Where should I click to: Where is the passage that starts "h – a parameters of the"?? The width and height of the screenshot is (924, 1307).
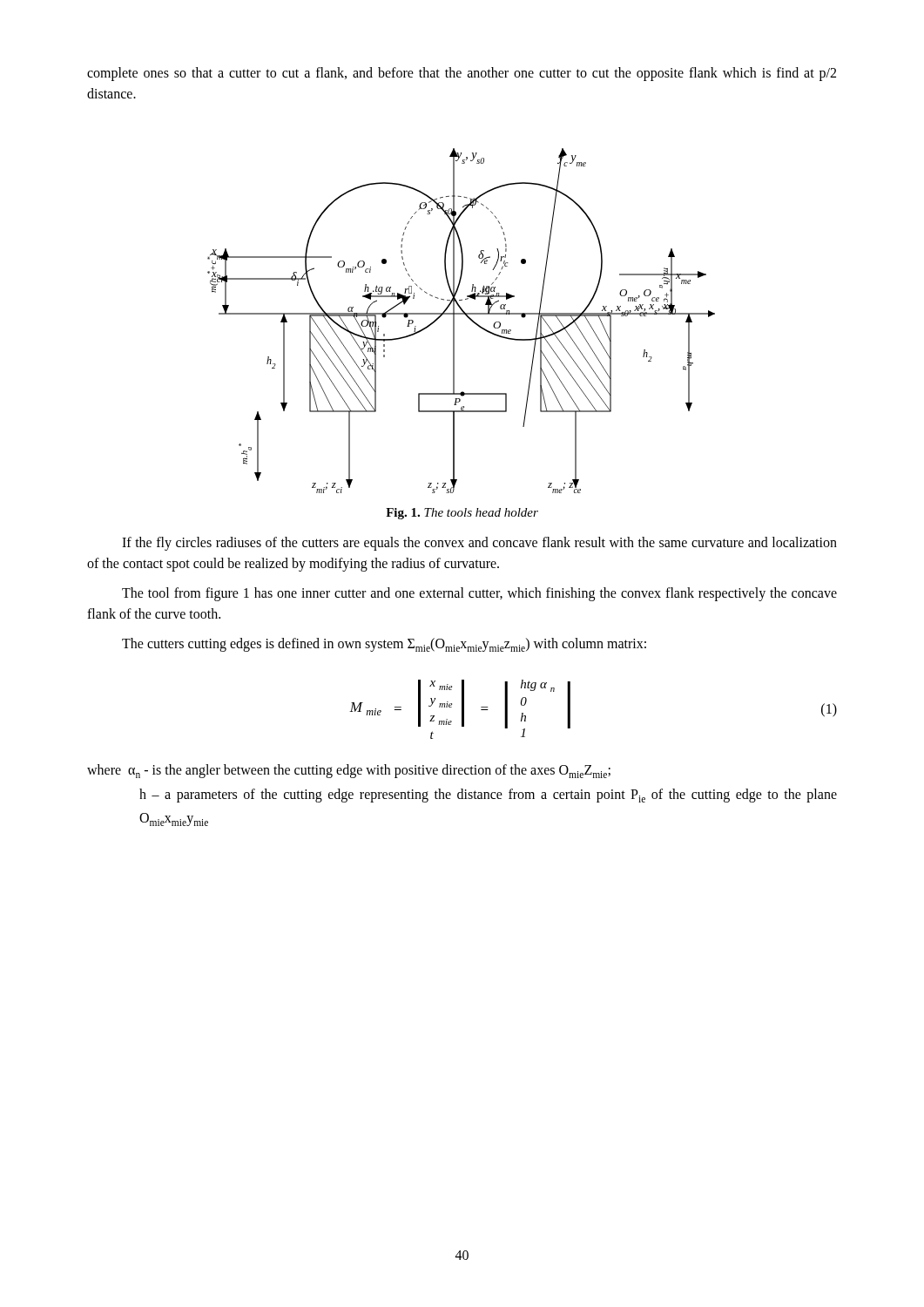click(488, 807)
